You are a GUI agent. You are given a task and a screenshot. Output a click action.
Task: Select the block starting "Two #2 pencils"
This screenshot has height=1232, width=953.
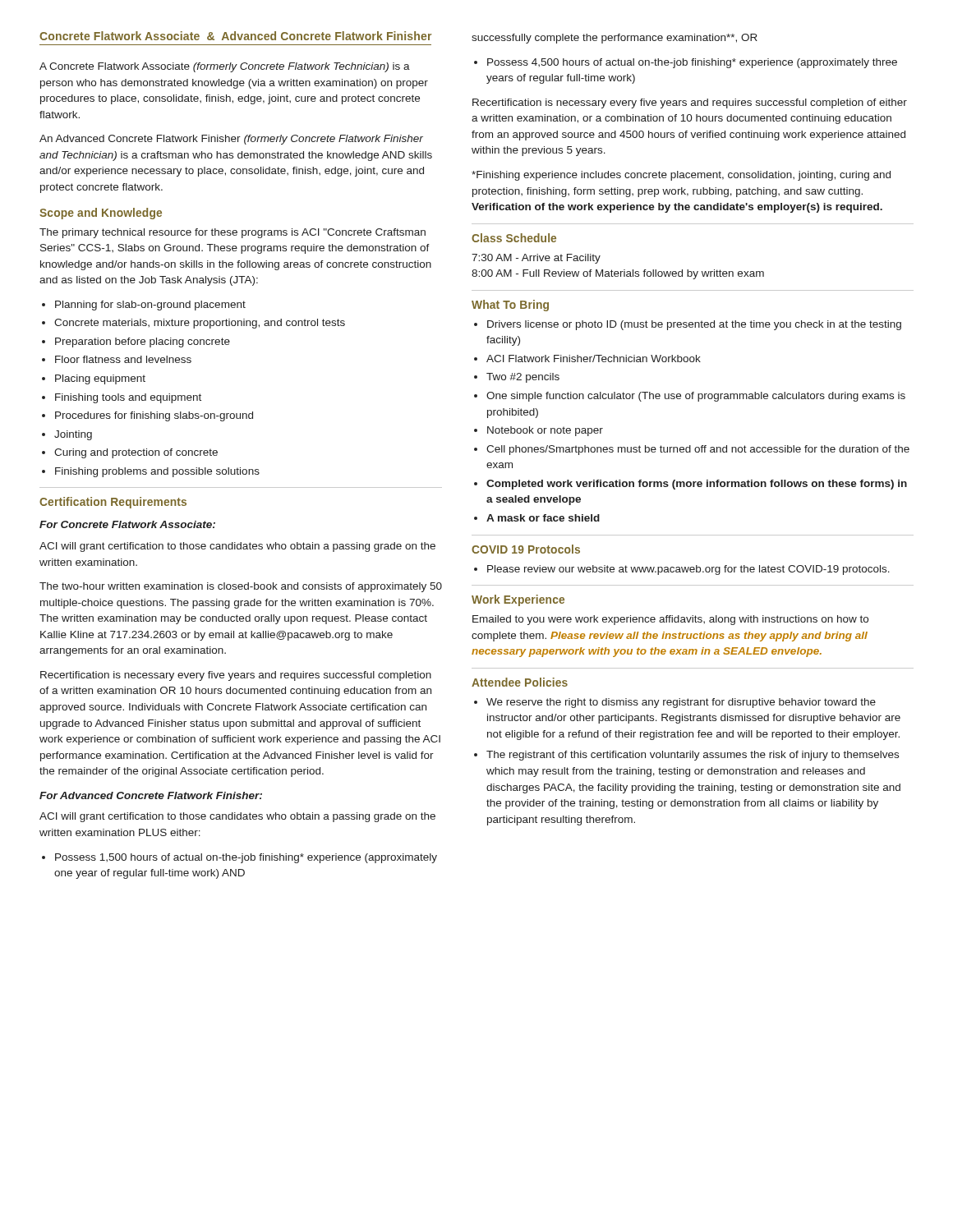tap(517, 378)
